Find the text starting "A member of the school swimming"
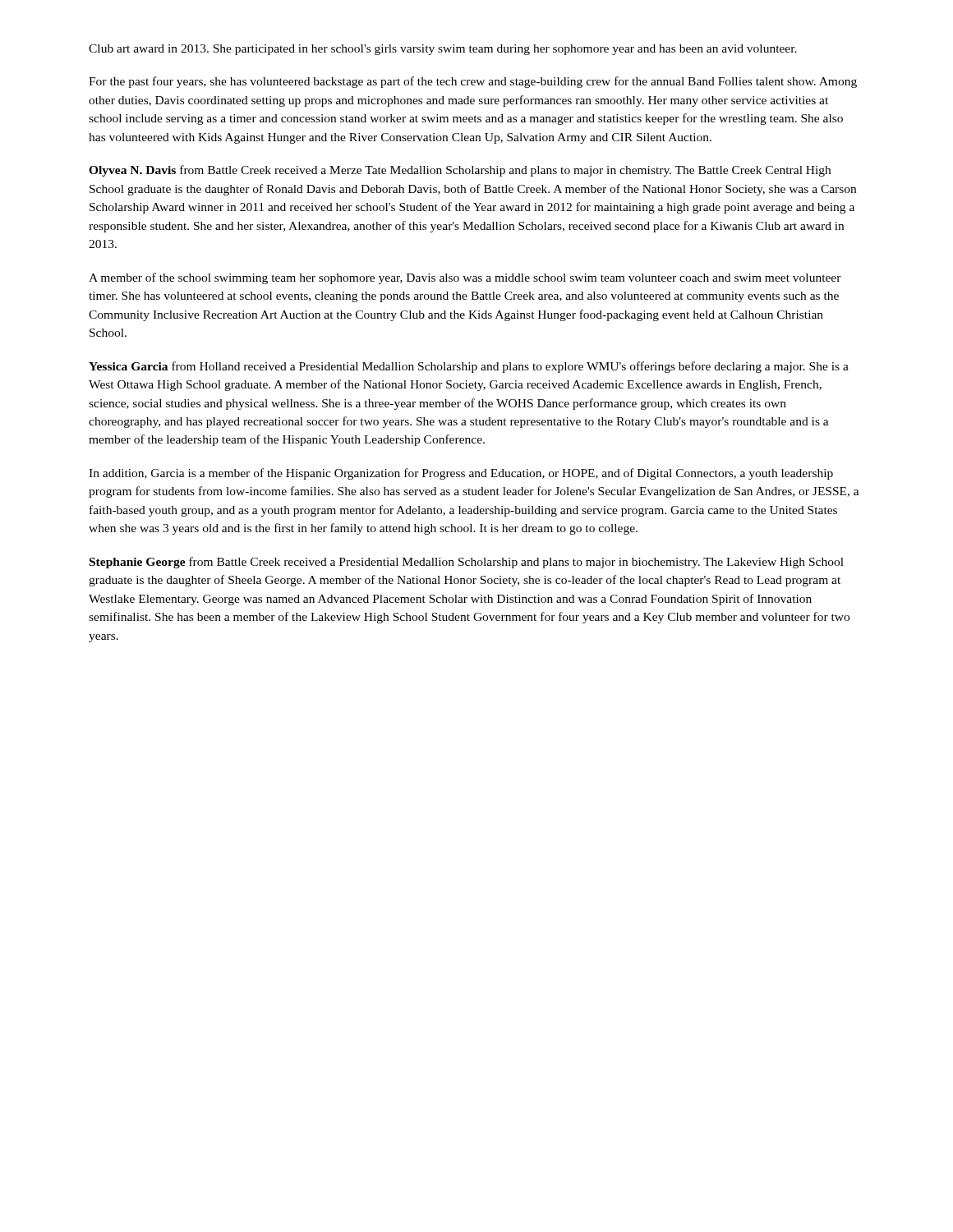The height and width of the screenshot is (1232, 953). point(465,305)
